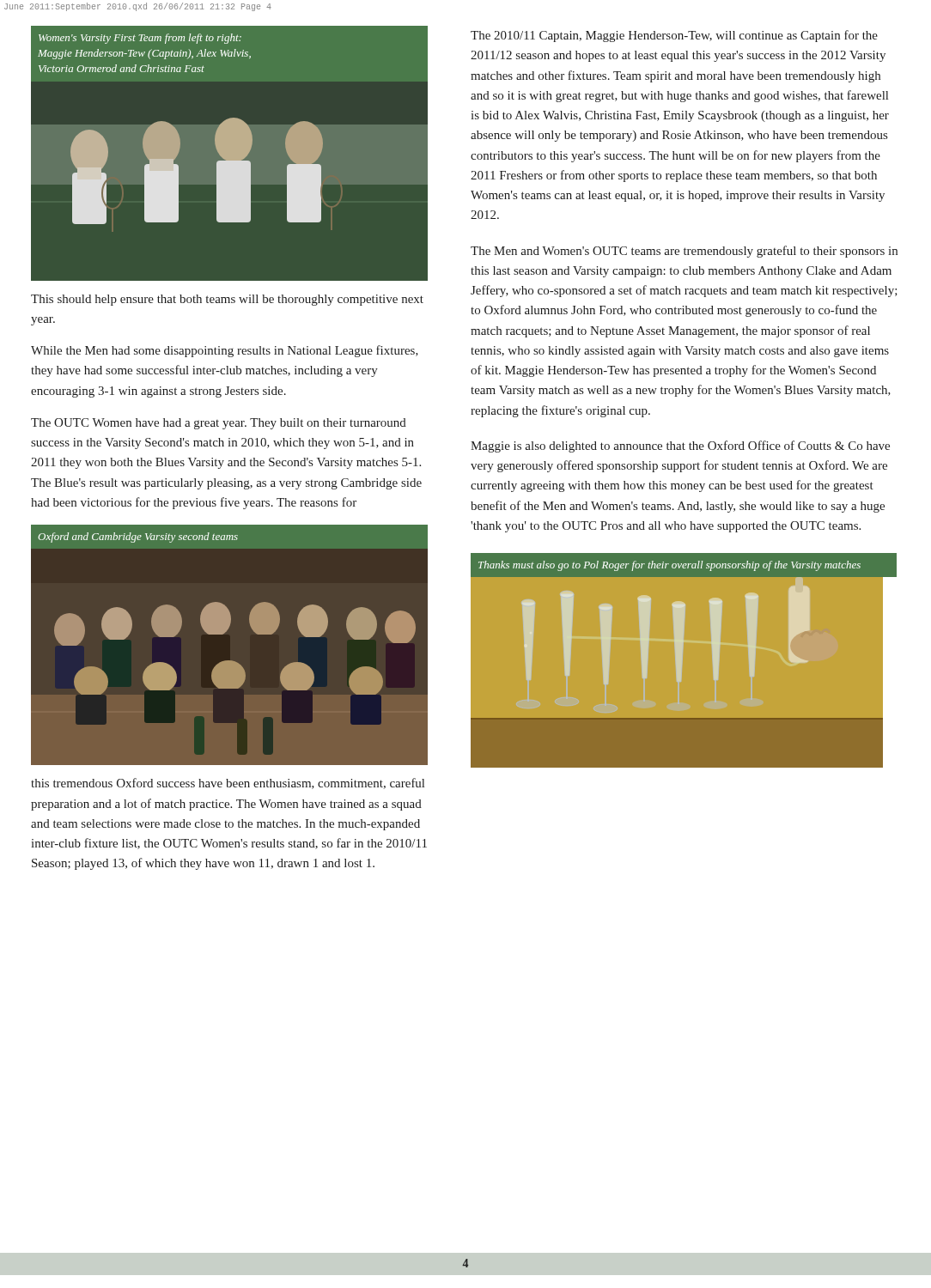The image size is (931, 1288).
Task: Find the block on this page that starts "The 2010/11 Captain, Maggie Henderson-Tew,"
Action: [x=685, y=126]
